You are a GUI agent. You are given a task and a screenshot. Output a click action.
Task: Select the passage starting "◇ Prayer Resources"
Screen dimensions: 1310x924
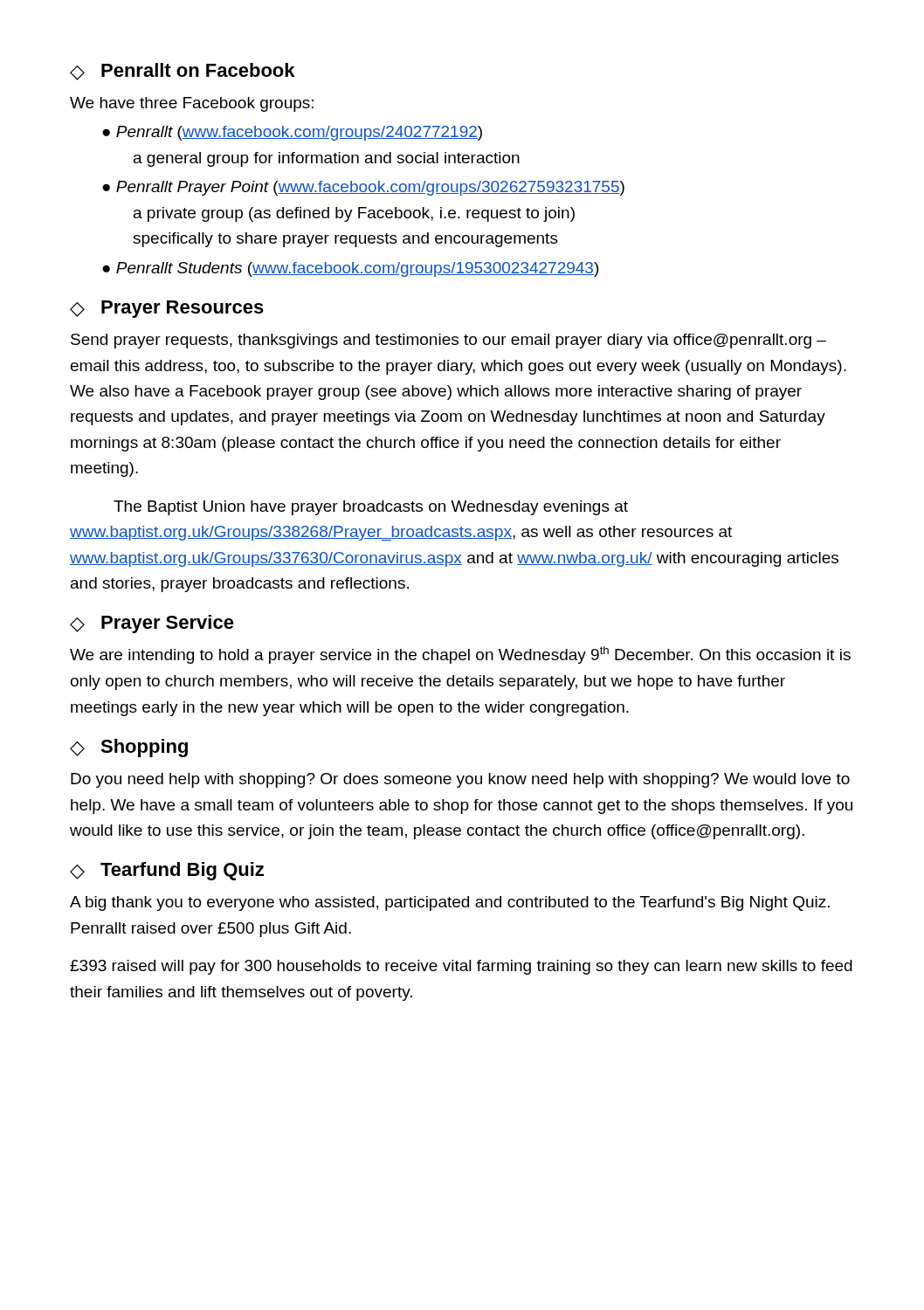tap(167, 308)
